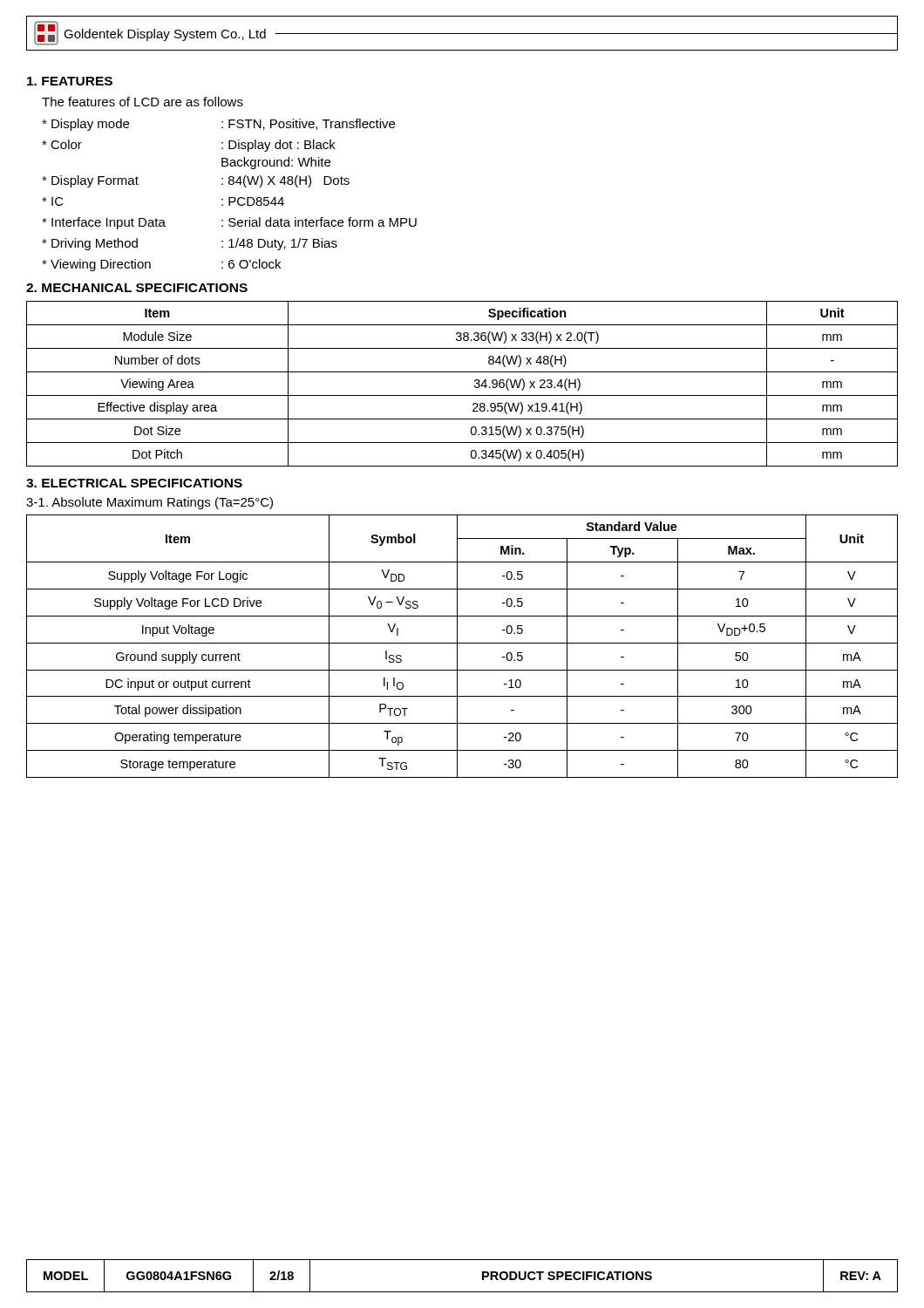Select the section header with the text "2. MECHANICAL SPECIFICATIONS"
Image resolution: width=924 pixels, height=1308 pixels.
137,287
